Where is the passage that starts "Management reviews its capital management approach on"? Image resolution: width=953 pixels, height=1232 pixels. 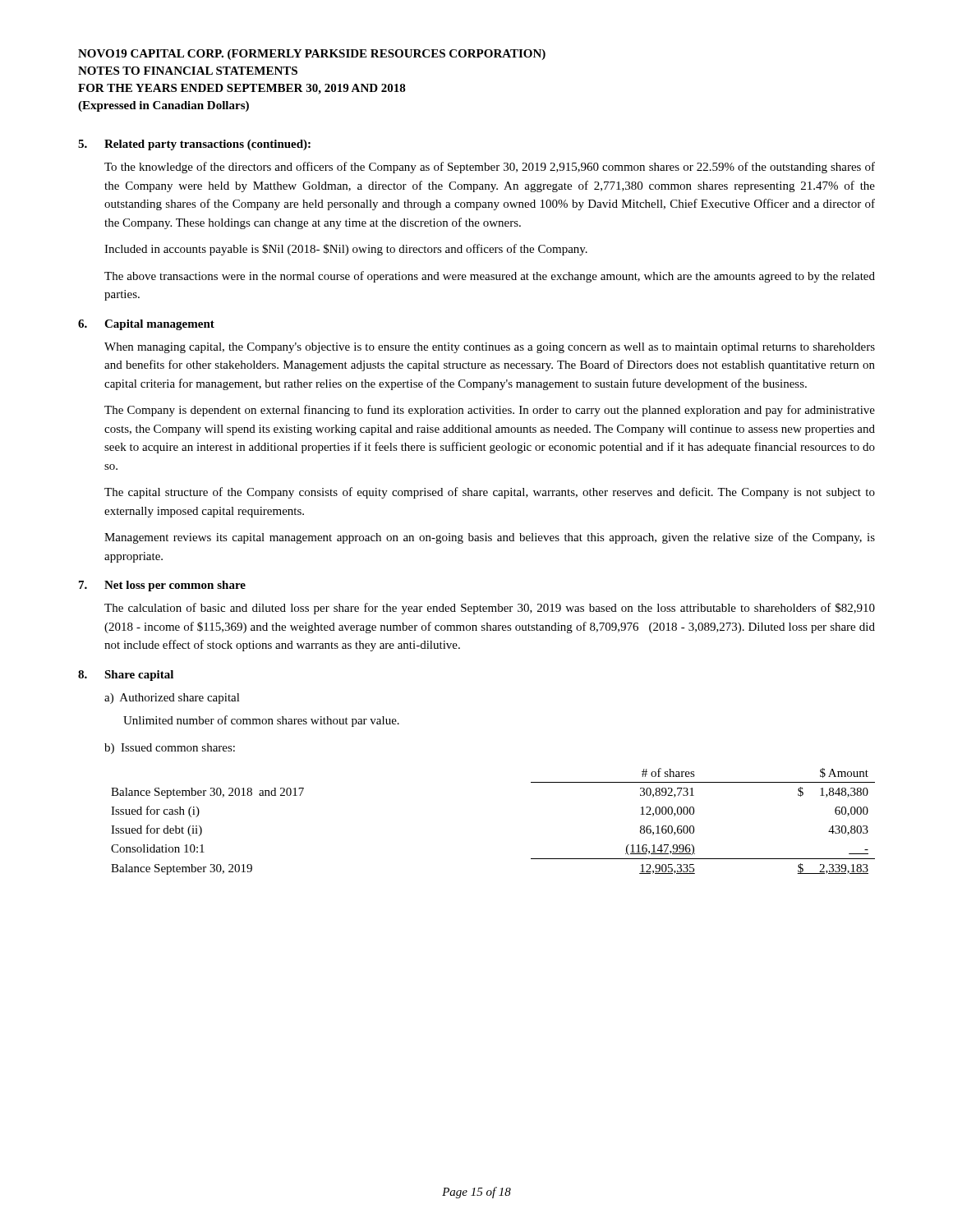(x=490, y=546)
